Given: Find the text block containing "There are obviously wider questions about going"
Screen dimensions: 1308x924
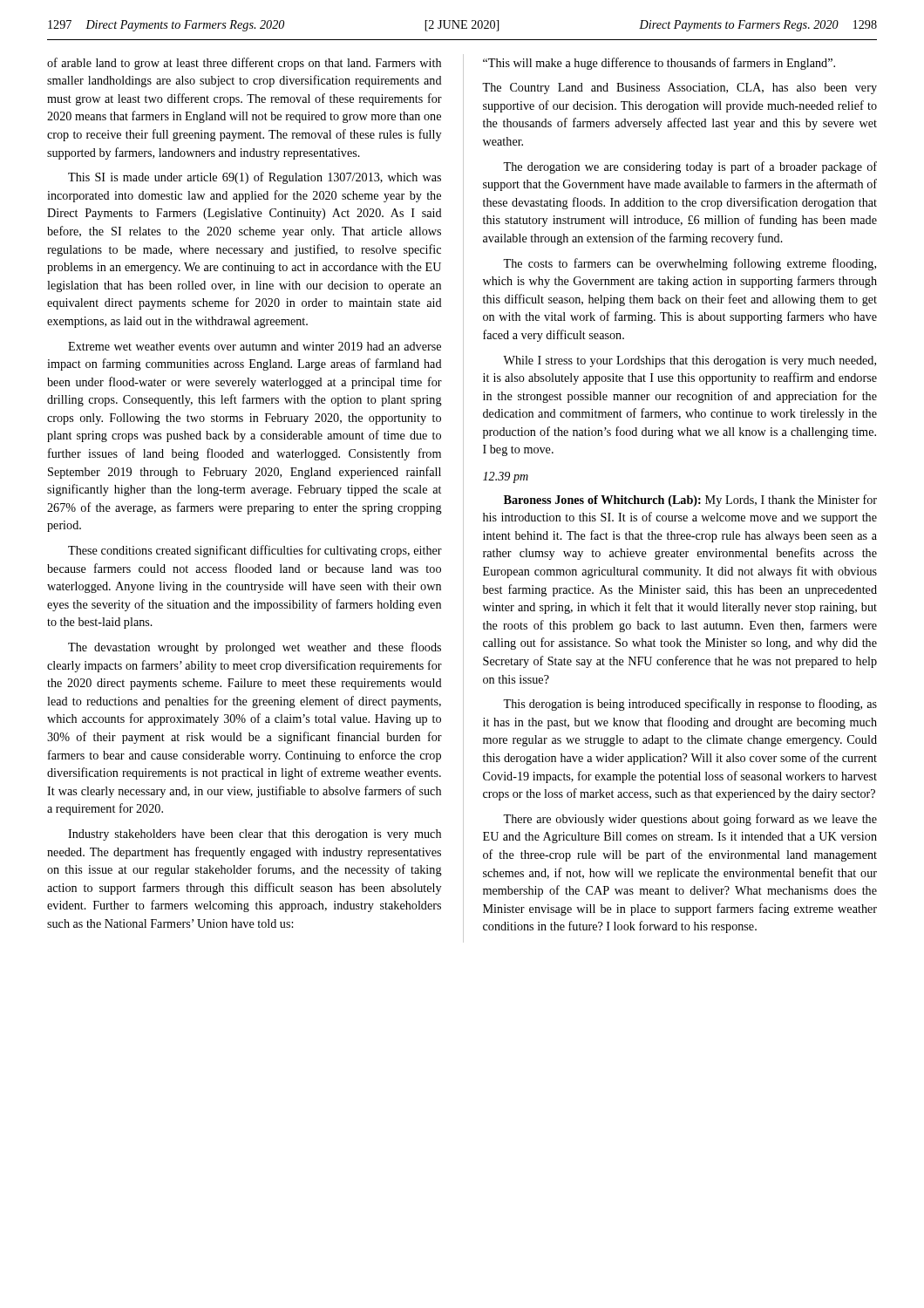Looking at the screenshot, I should click(x=680, y=873).
